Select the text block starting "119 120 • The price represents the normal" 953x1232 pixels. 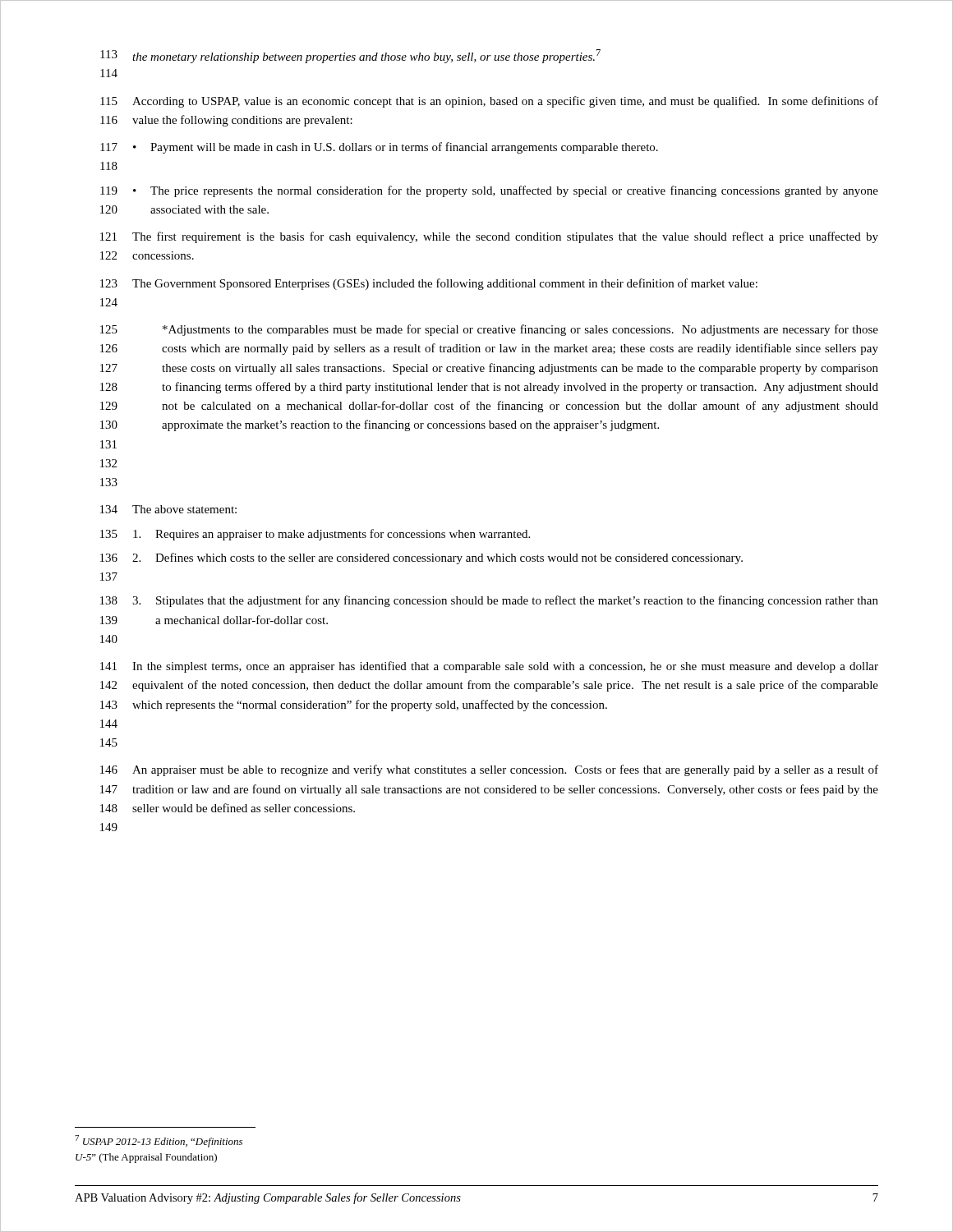[x=476, y=200]
